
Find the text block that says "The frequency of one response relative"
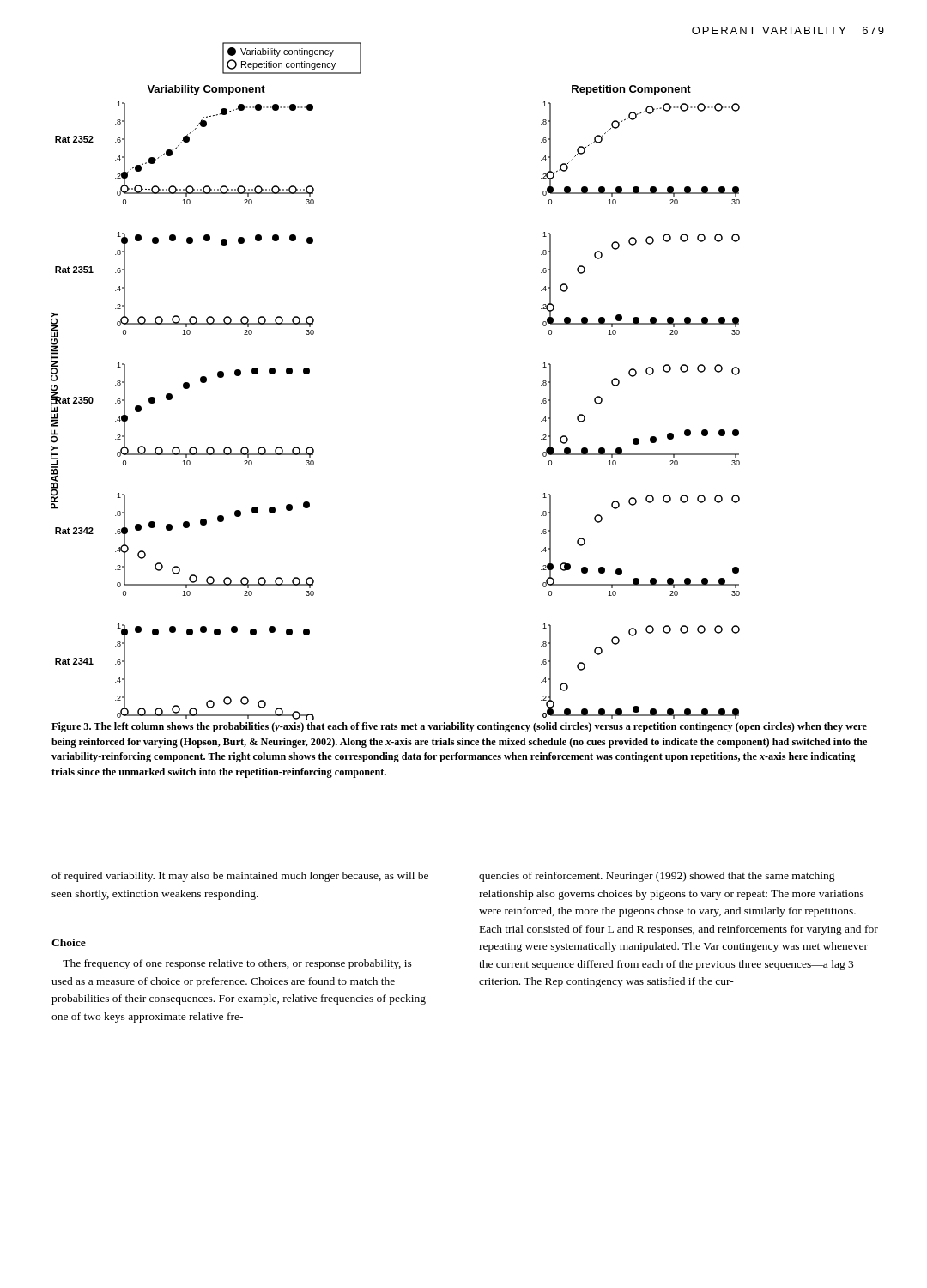(x=239, y=989)
